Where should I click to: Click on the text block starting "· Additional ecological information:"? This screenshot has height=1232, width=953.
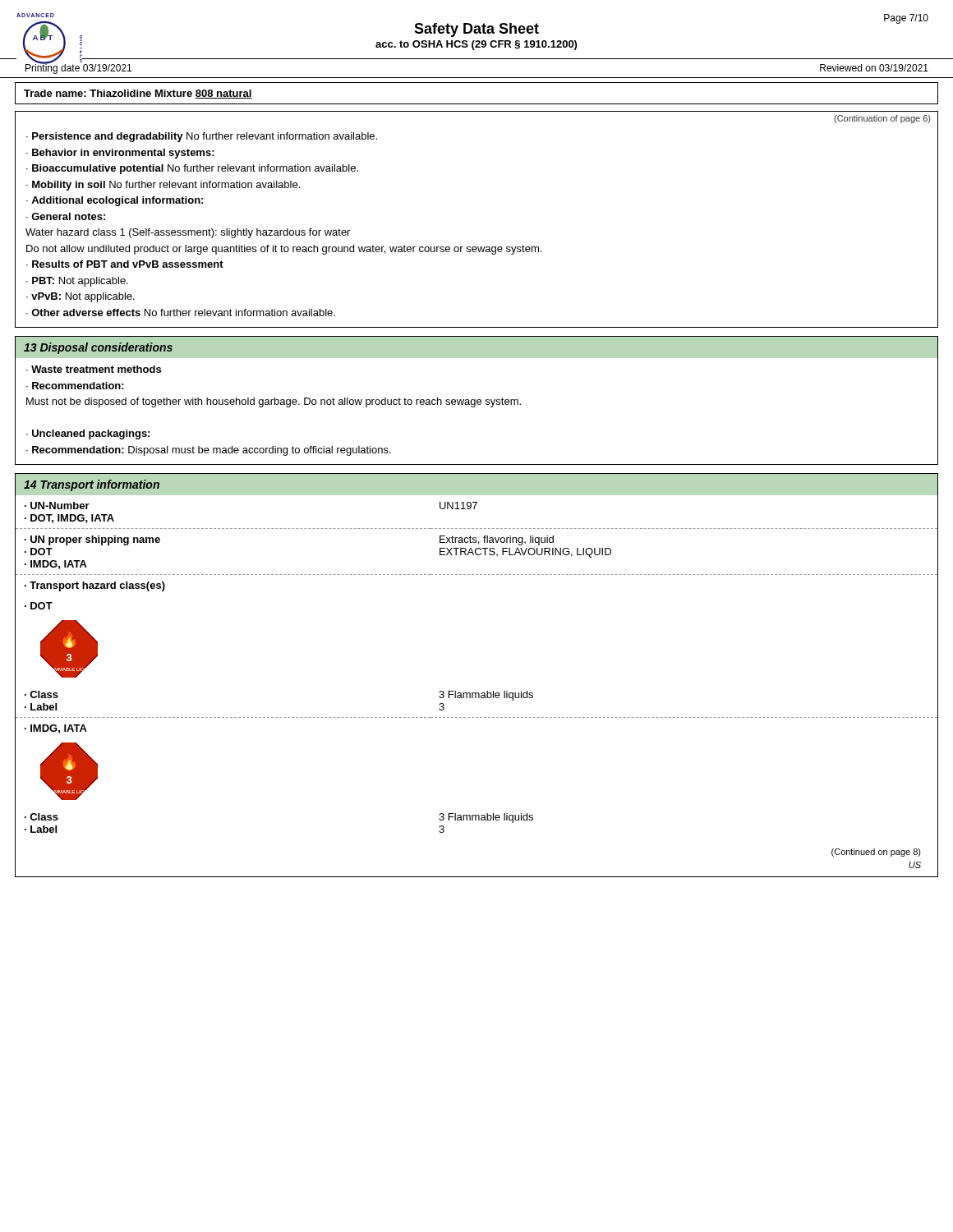115,200
